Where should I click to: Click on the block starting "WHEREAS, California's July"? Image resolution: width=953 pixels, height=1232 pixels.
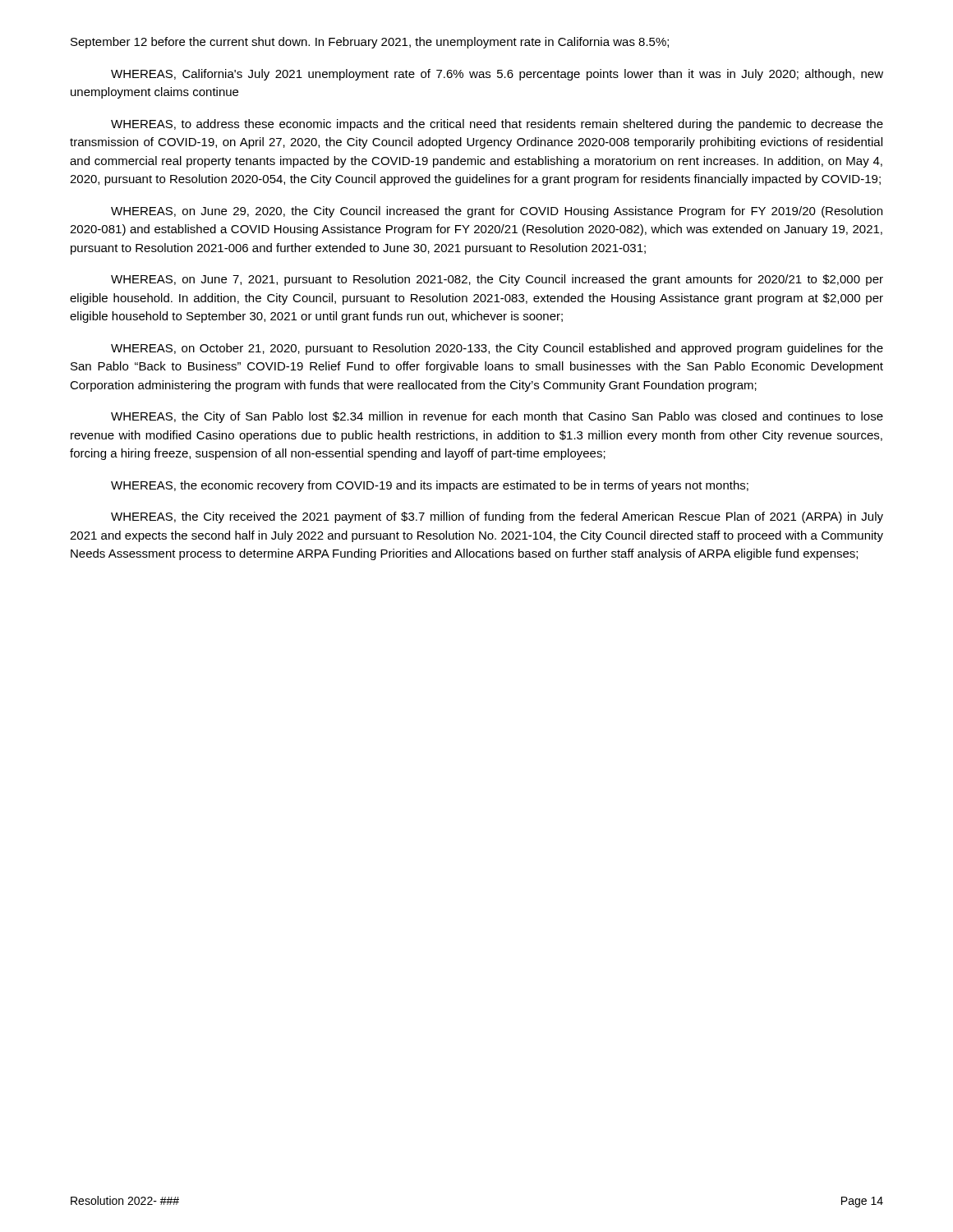[476, 83]
